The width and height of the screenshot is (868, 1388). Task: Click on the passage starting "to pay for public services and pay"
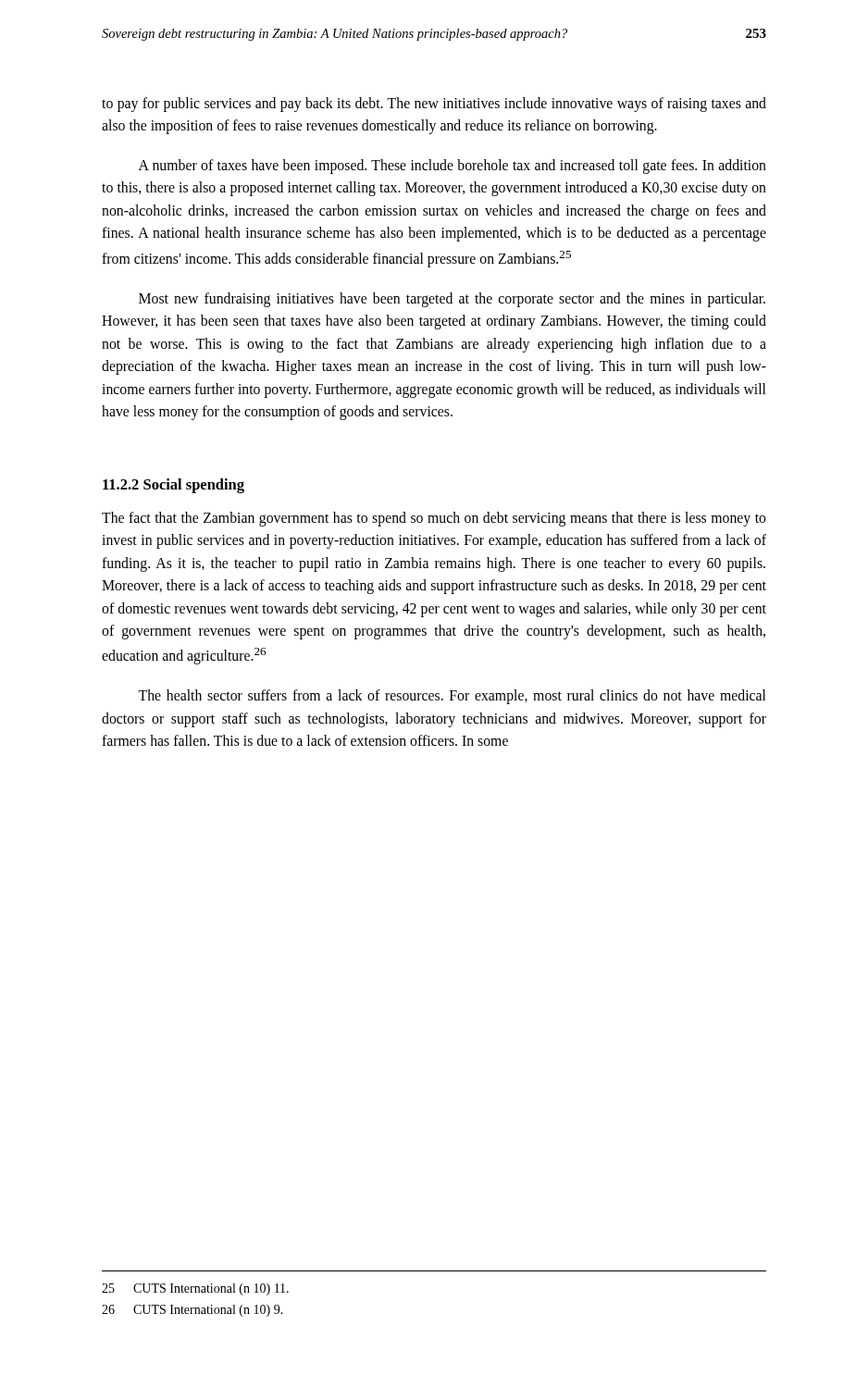(434, 115)
